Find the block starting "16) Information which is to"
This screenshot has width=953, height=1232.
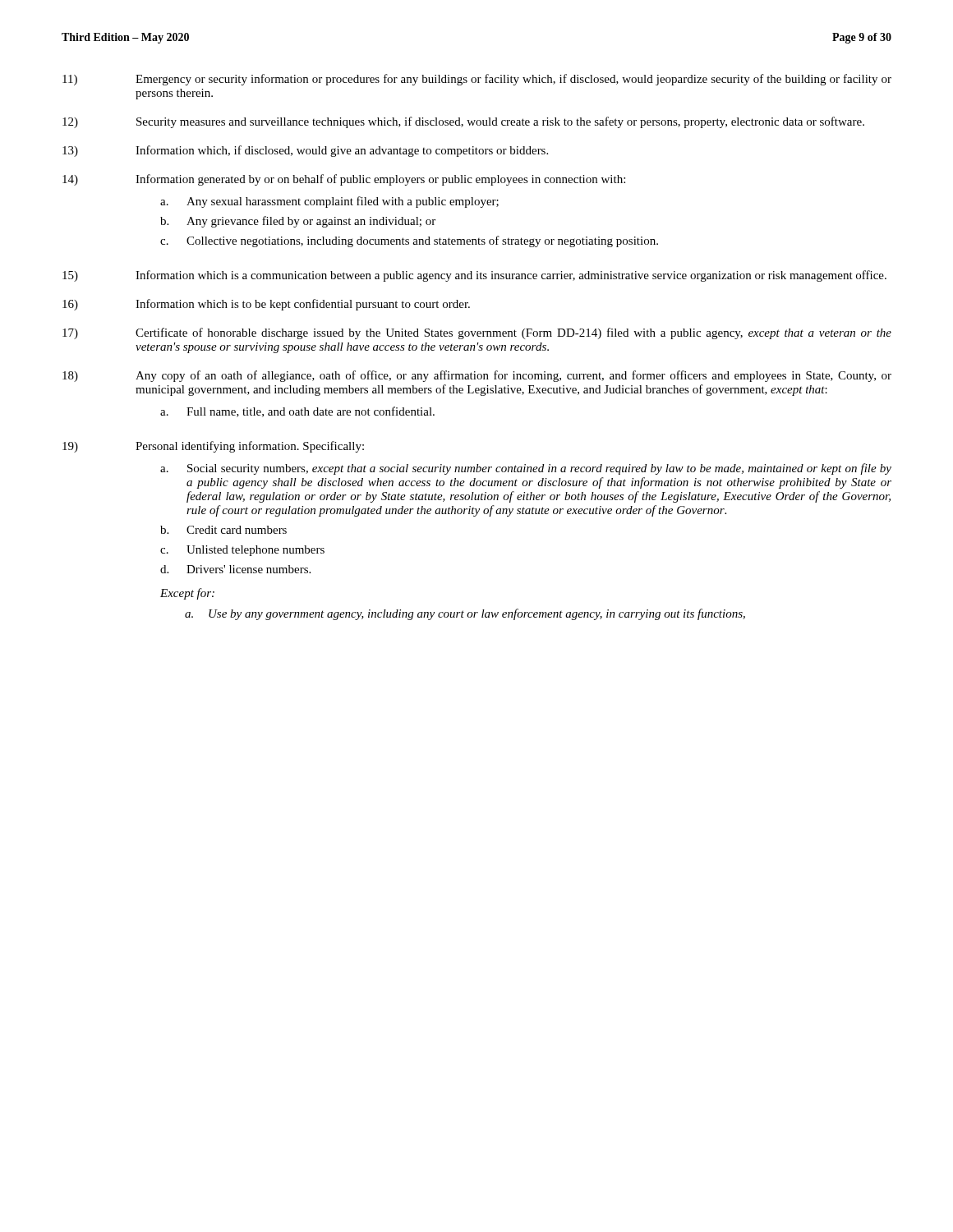point(476,304)
